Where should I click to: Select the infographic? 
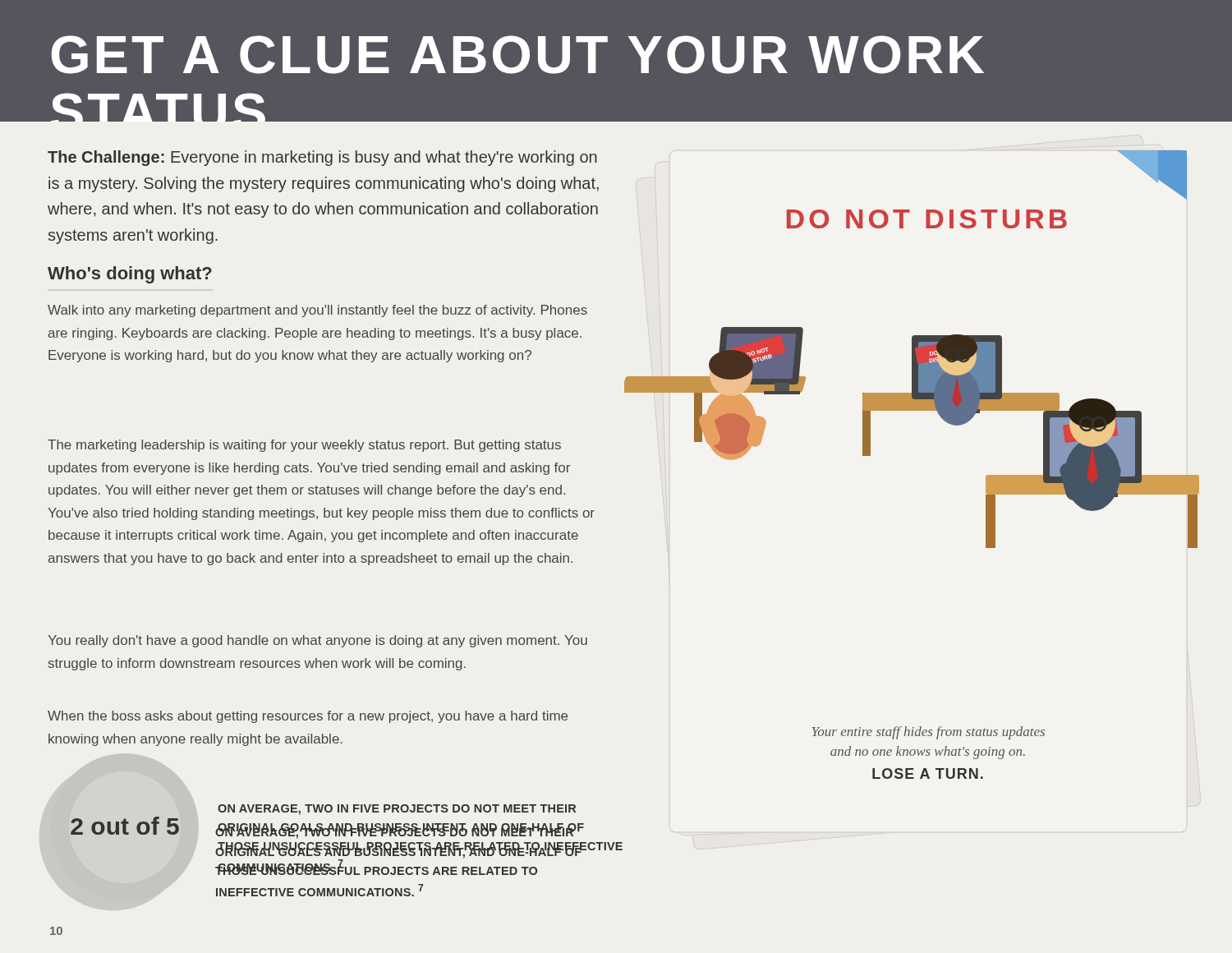pos(125,829)
